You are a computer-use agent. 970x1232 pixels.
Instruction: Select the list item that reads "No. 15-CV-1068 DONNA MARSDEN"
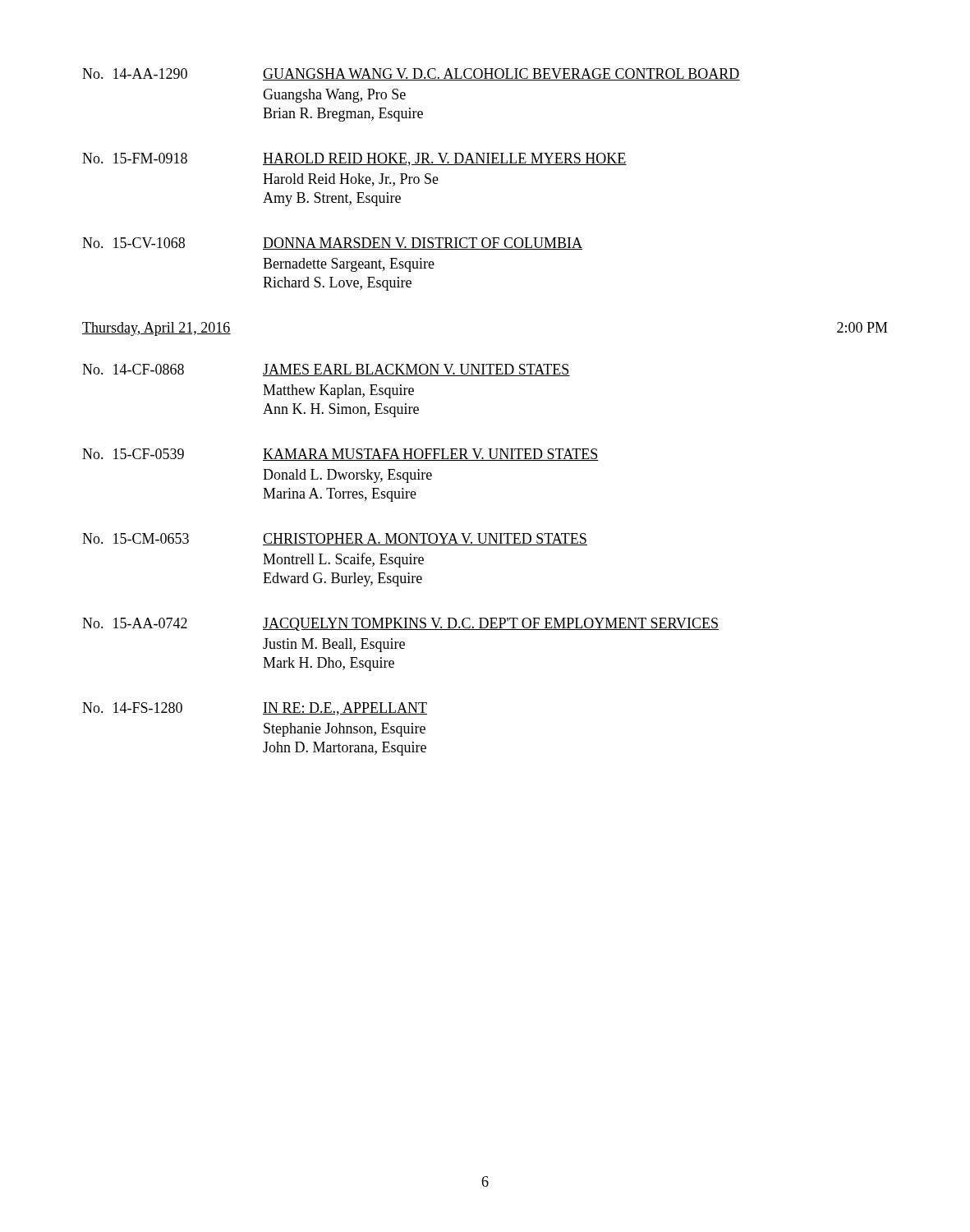[332, 244]
